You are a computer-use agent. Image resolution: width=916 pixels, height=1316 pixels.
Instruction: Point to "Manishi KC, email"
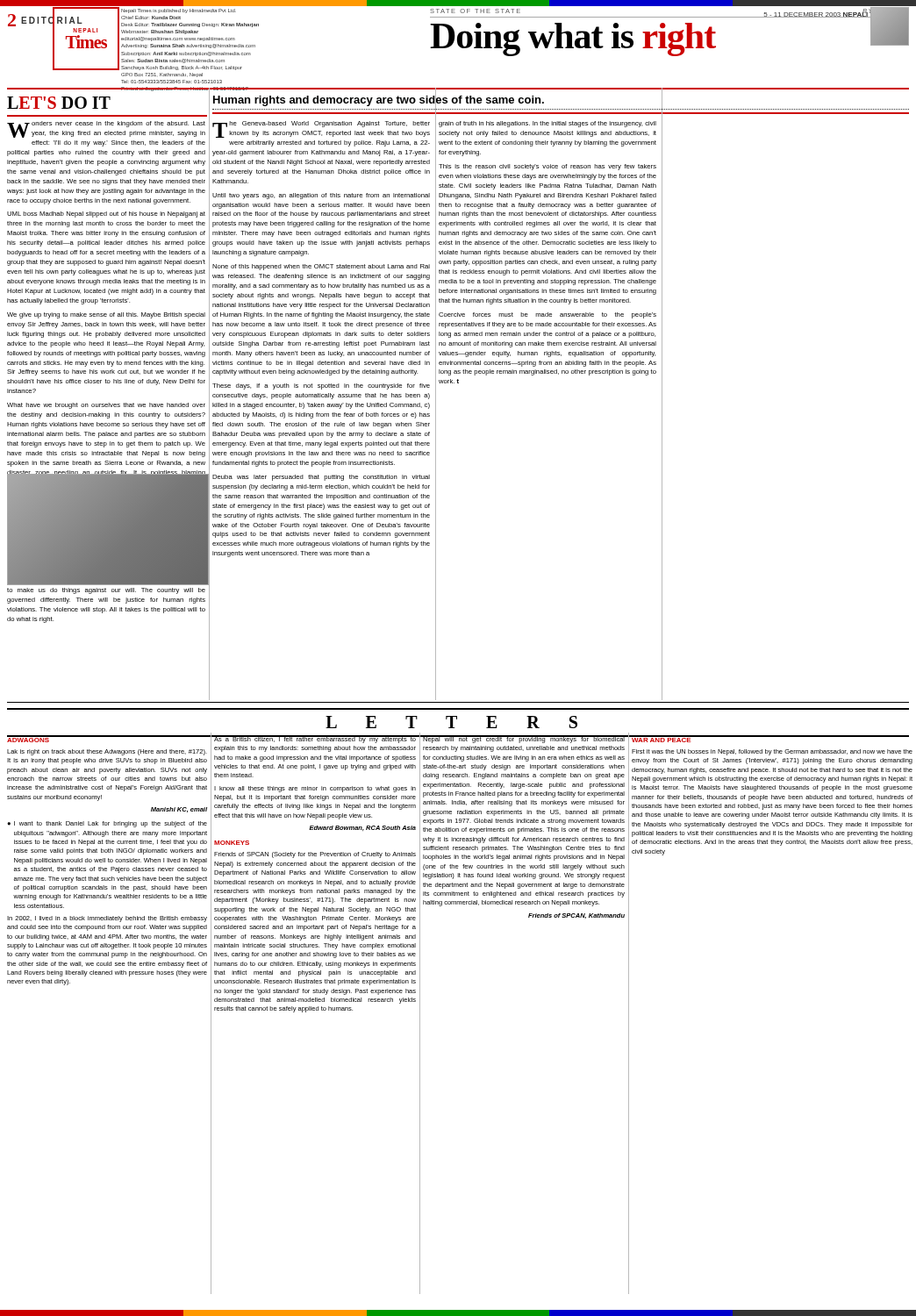pos(179,809)
